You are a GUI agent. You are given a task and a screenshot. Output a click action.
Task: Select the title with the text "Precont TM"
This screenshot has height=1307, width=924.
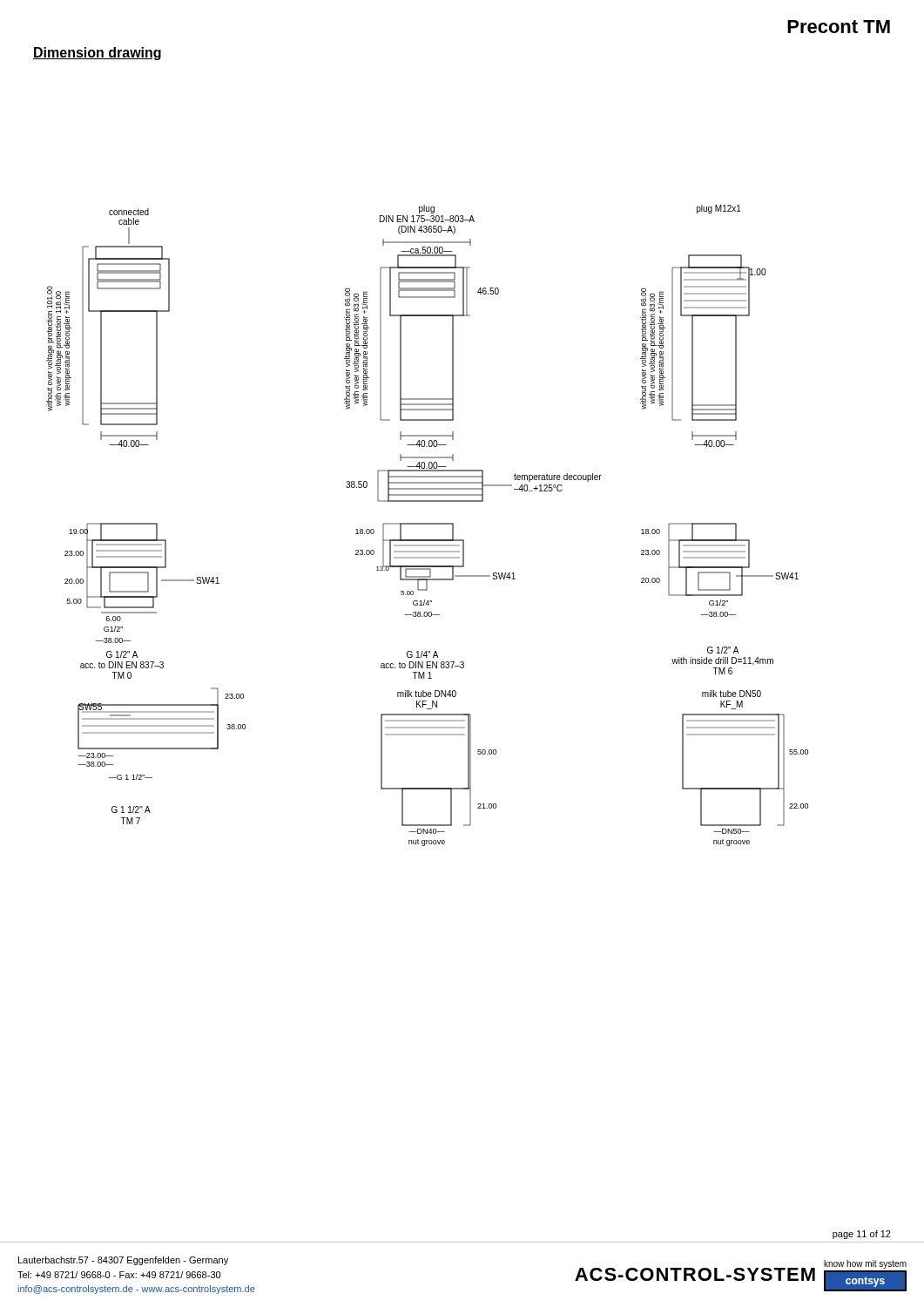(x=839, y=27)
